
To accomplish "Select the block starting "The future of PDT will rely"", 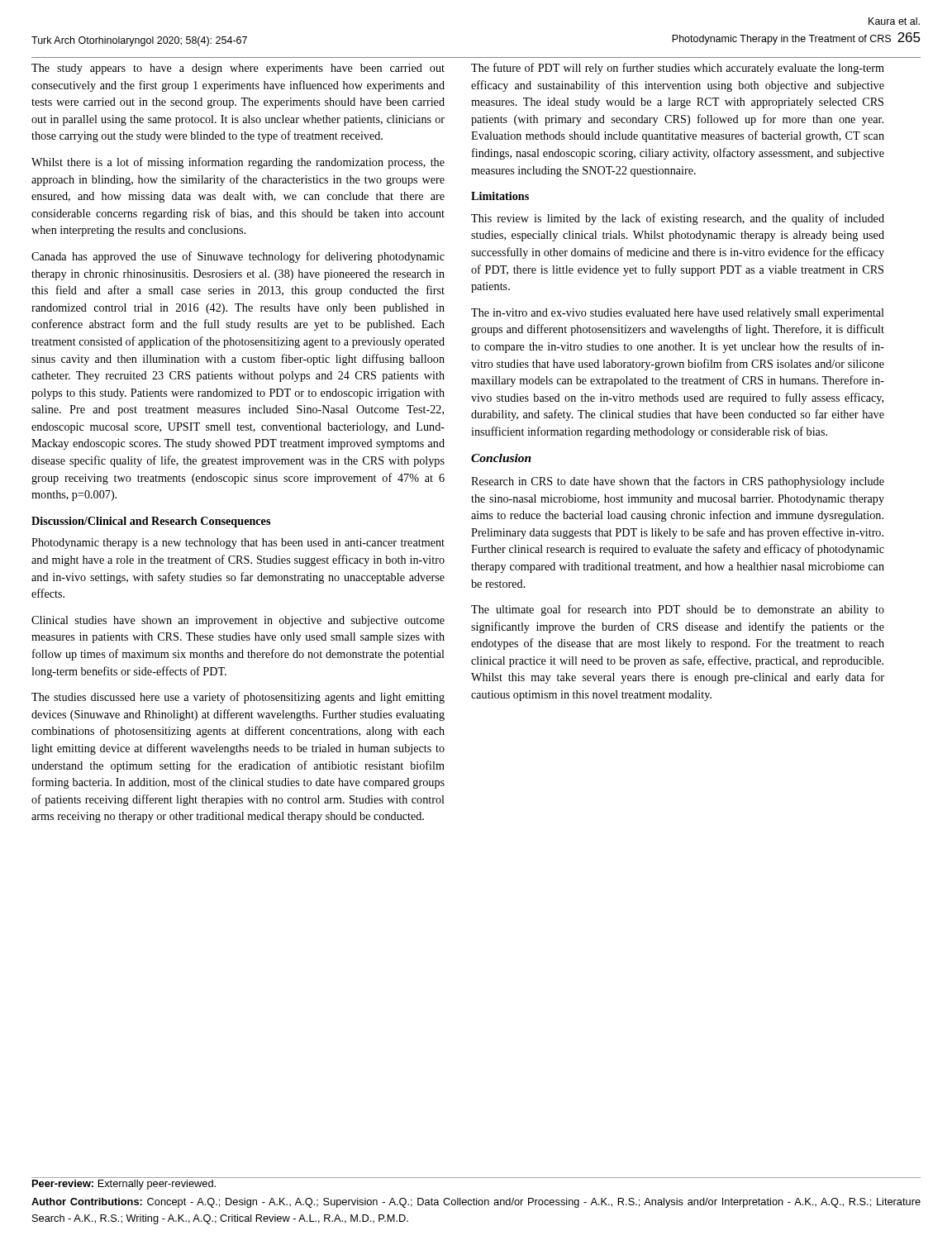I will 678,119.
